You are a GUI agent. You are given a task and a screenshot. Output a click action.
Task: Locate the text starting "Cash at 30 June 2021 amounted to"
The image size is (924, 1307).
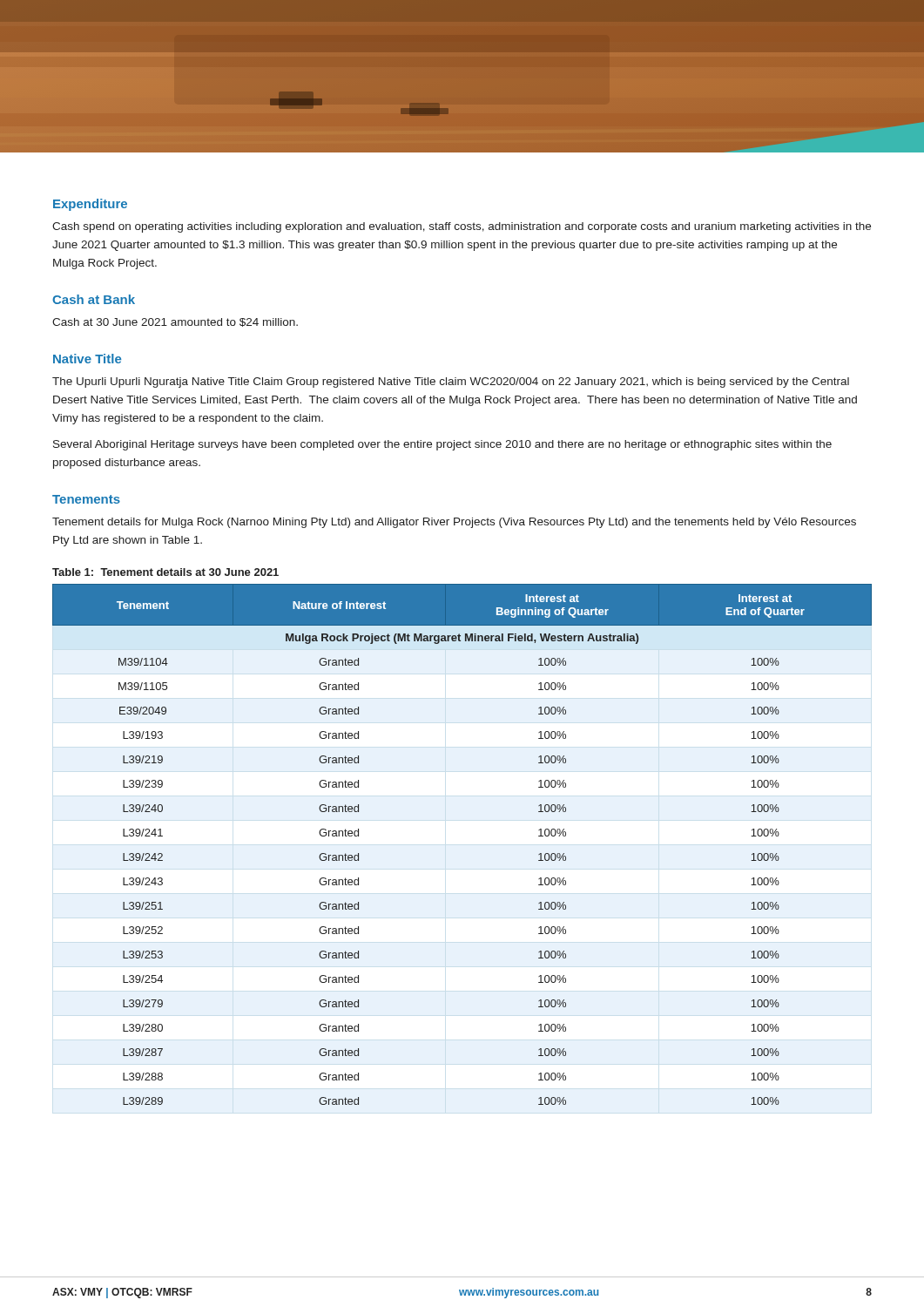(x=175, y=322)
